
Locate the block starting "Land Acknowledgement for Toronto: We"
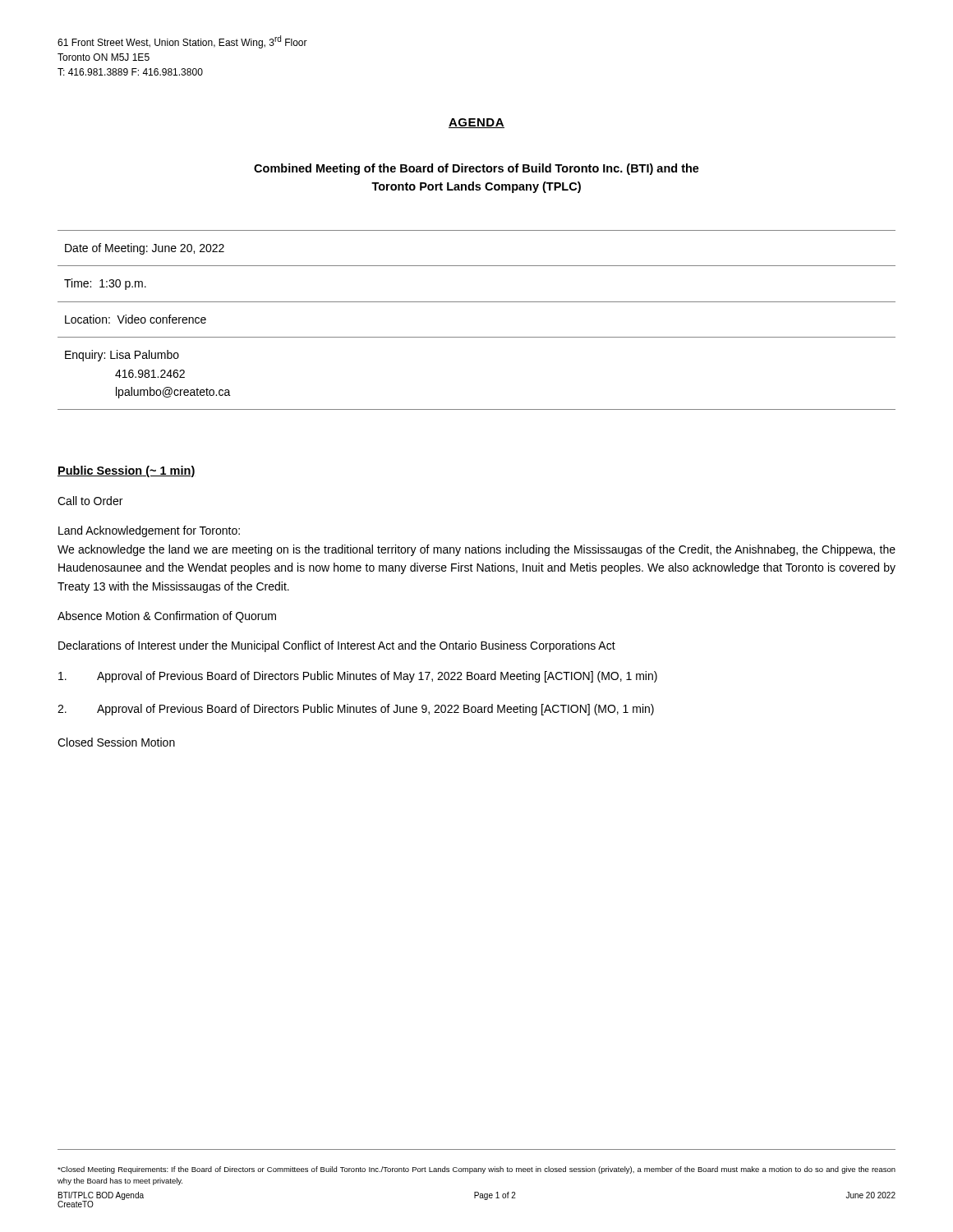[476, 558]
